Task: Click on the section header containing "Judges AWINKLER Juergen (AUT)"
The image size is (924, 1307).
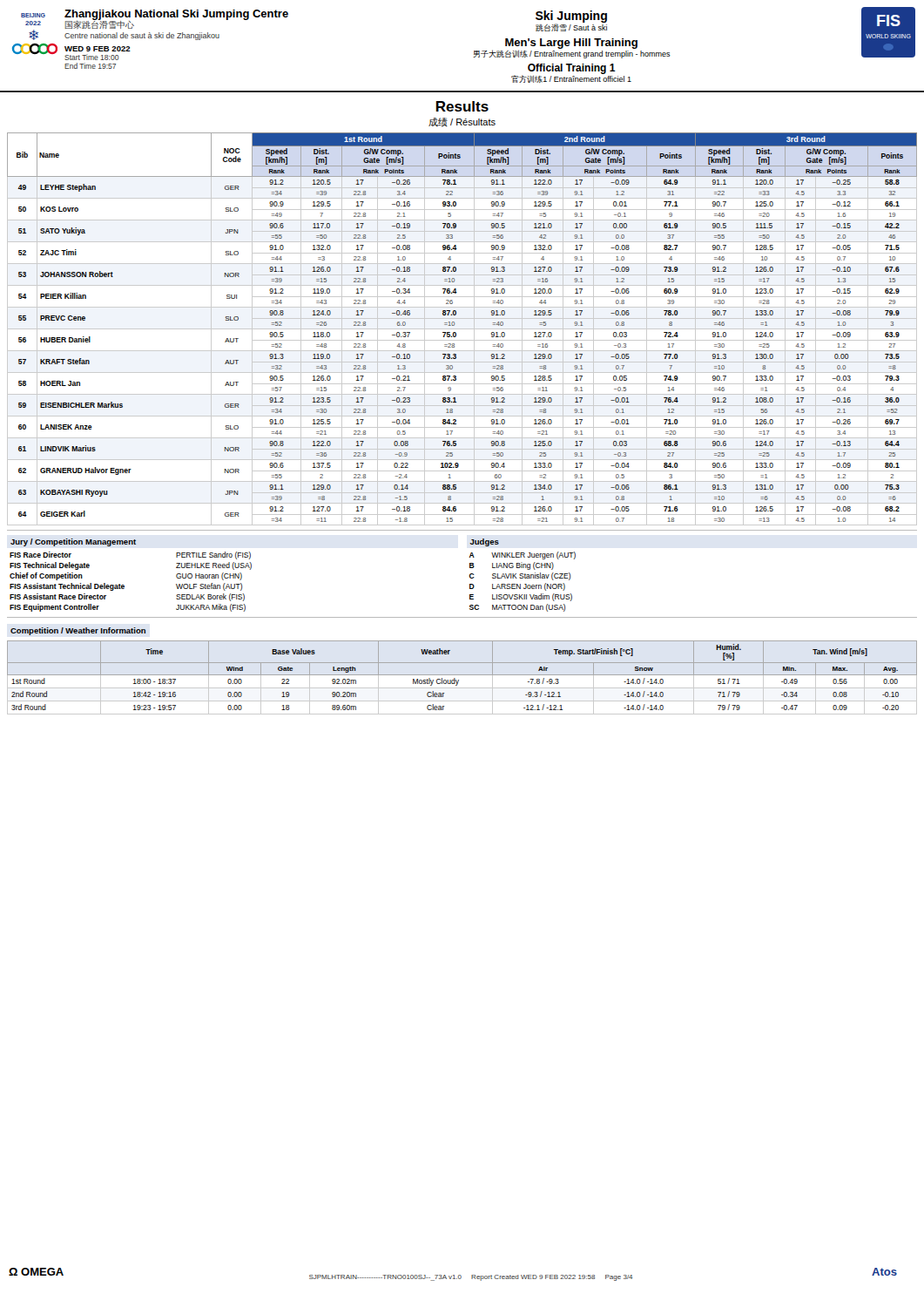Action: [484, 542]
